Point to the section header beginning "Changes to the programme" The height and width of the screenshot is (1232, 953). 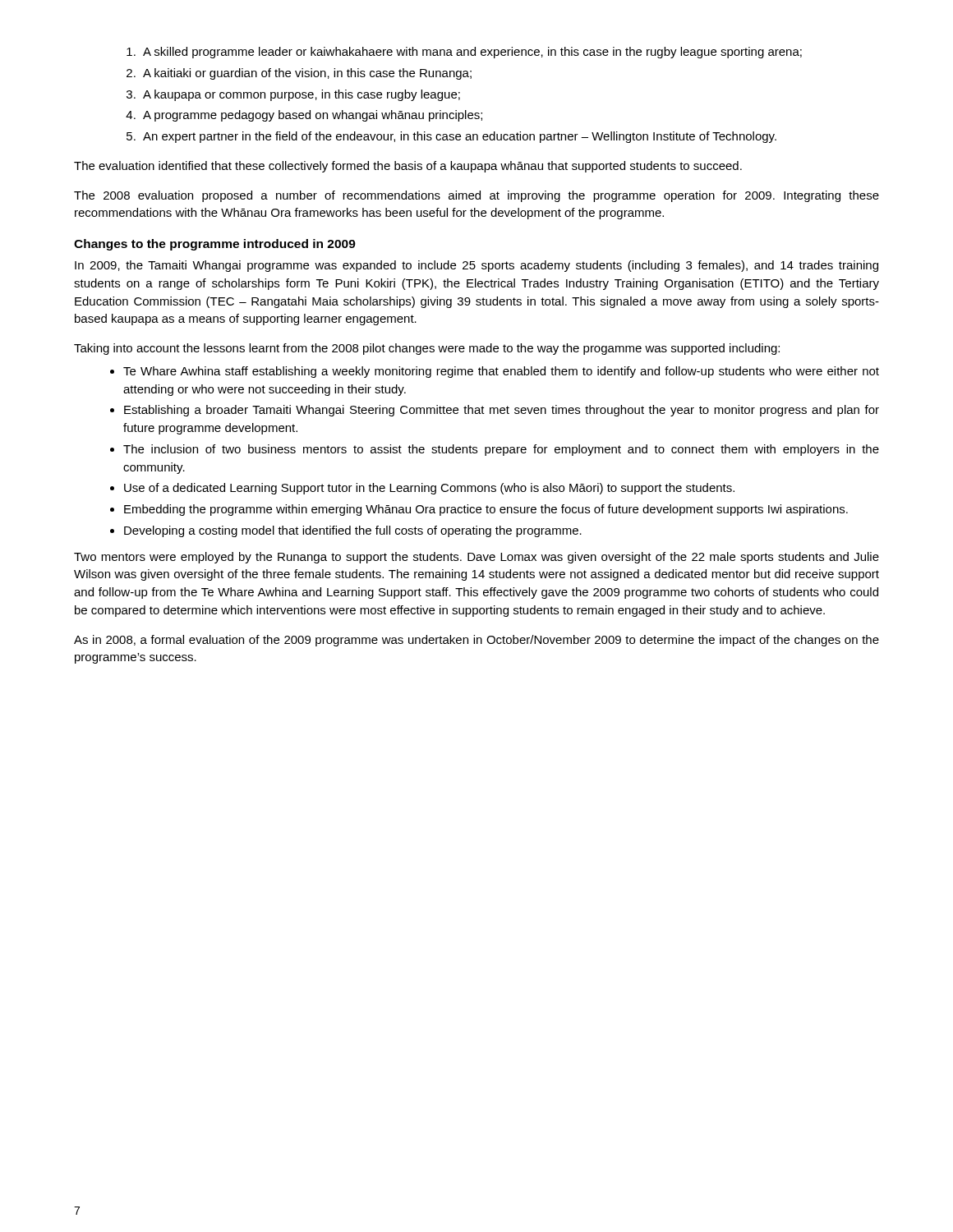point(215,244)
